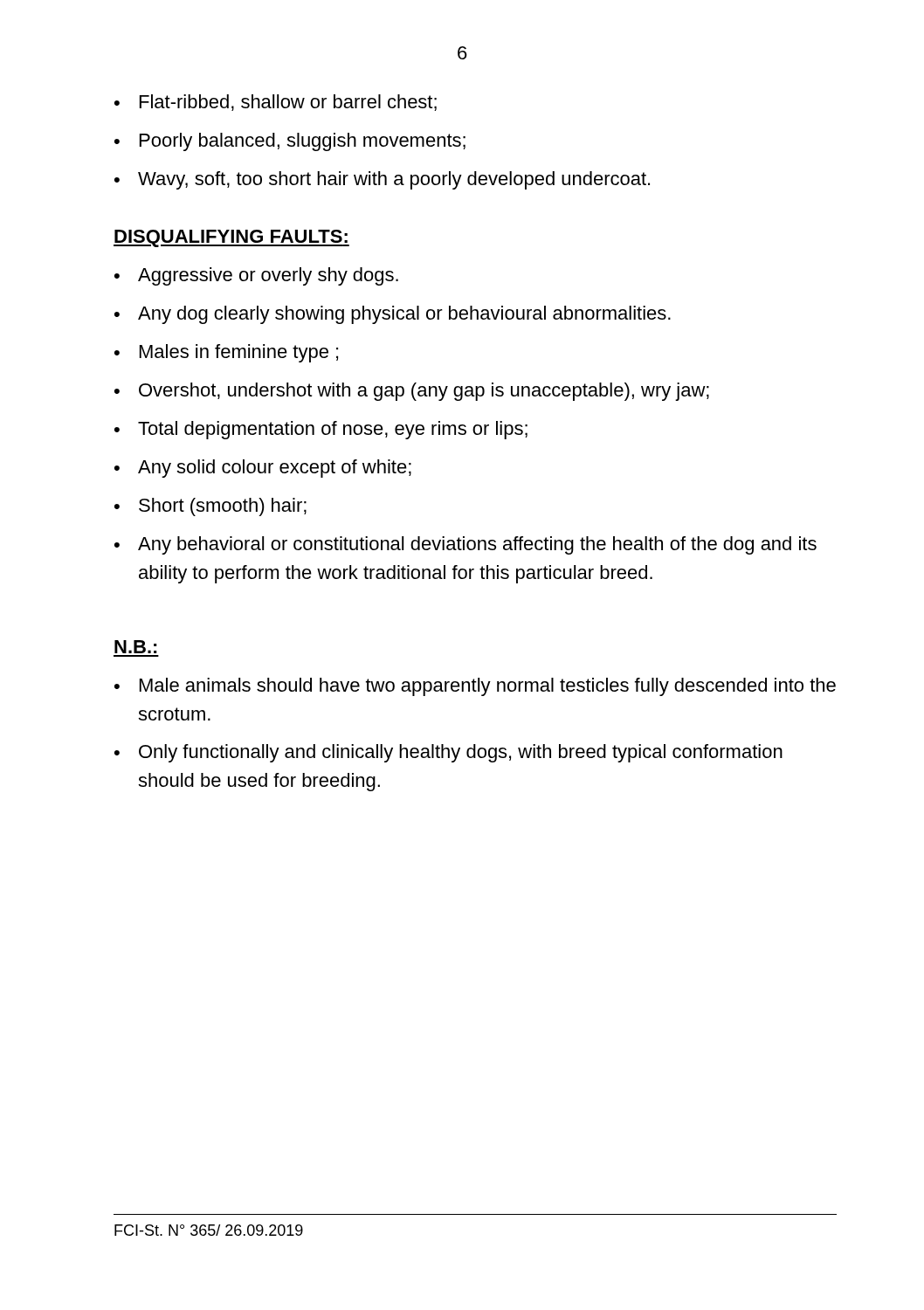The width and height of the screenshot is (924, 1310).
Task: Point to the block beginning "• Males in feminine type"
Action: (x=226, y=353)
